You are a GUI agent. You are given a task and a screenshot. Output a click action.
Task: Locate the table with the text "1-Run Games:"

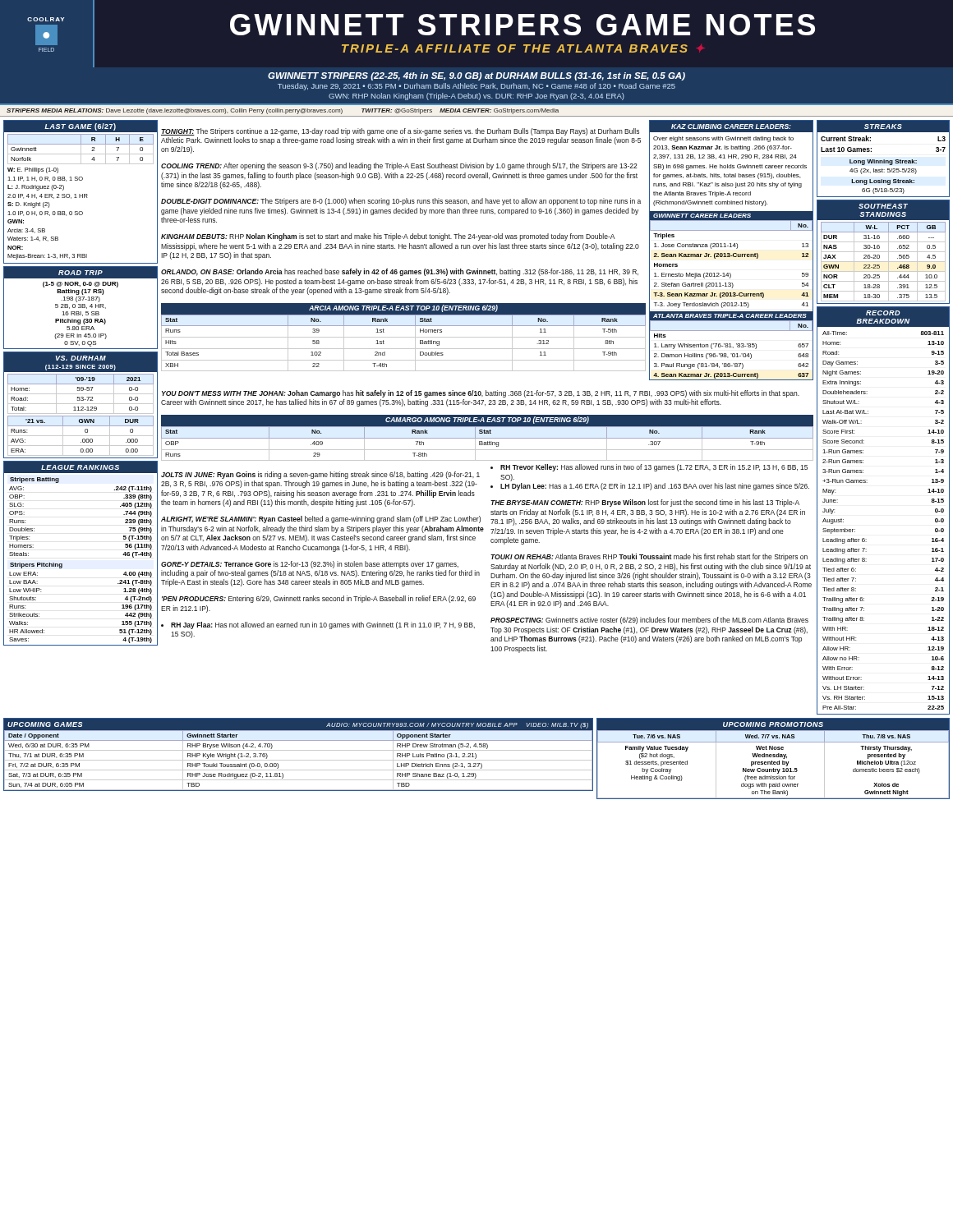883,510
